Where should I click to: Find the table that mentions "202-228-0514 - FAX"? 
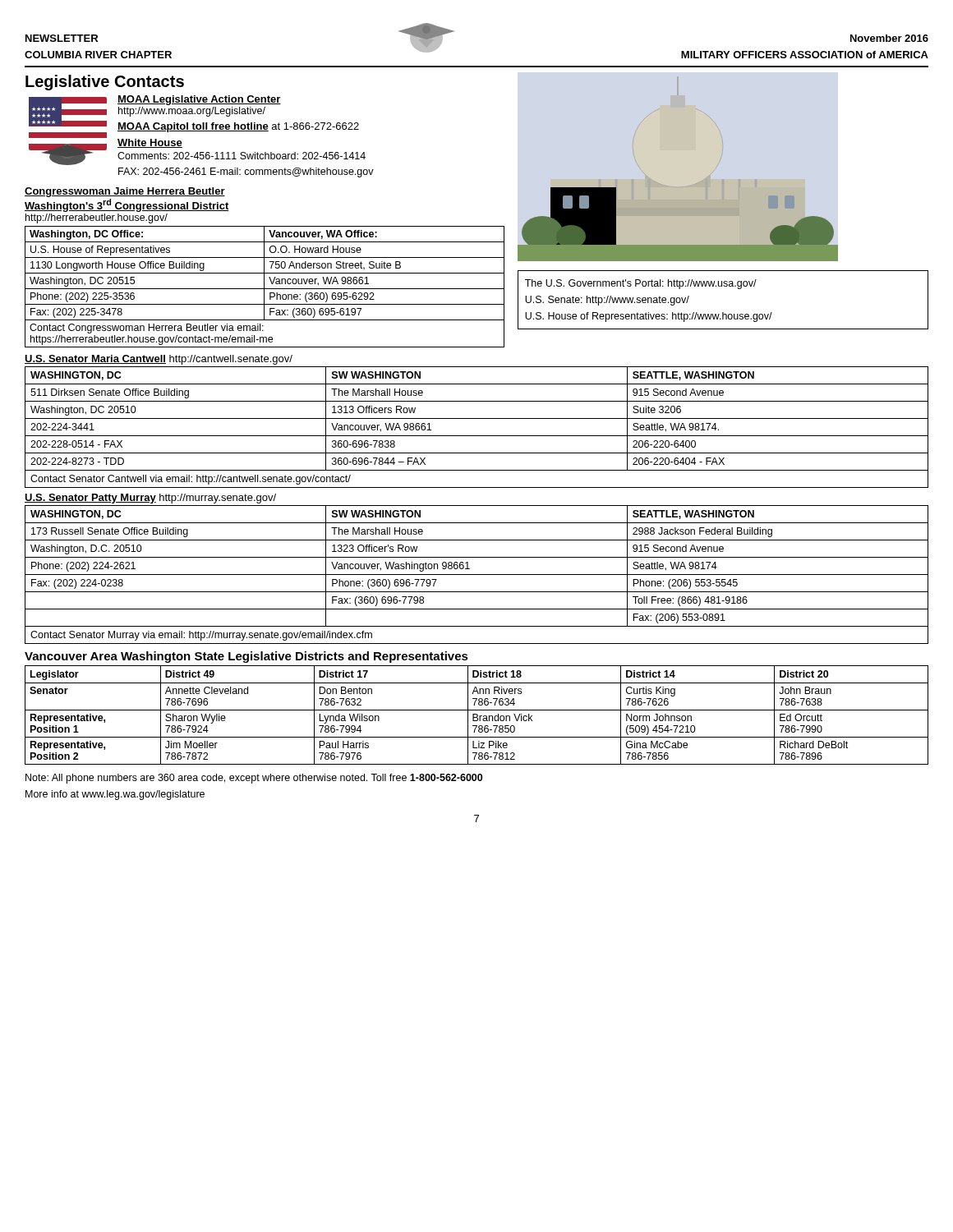476,427
